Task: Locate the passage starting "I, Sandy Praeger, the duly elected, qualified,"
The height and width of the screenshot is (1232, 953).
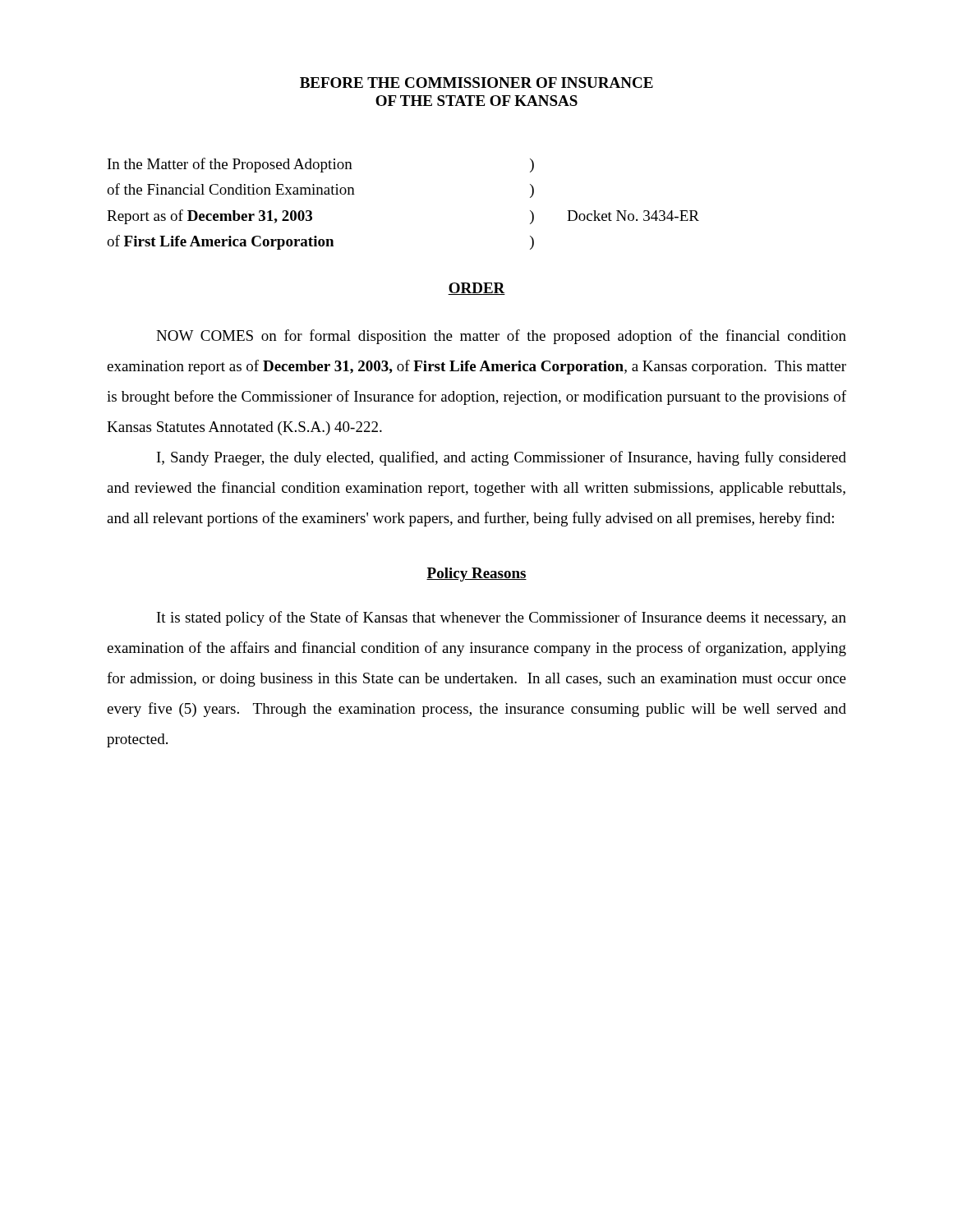Action: 476,488
